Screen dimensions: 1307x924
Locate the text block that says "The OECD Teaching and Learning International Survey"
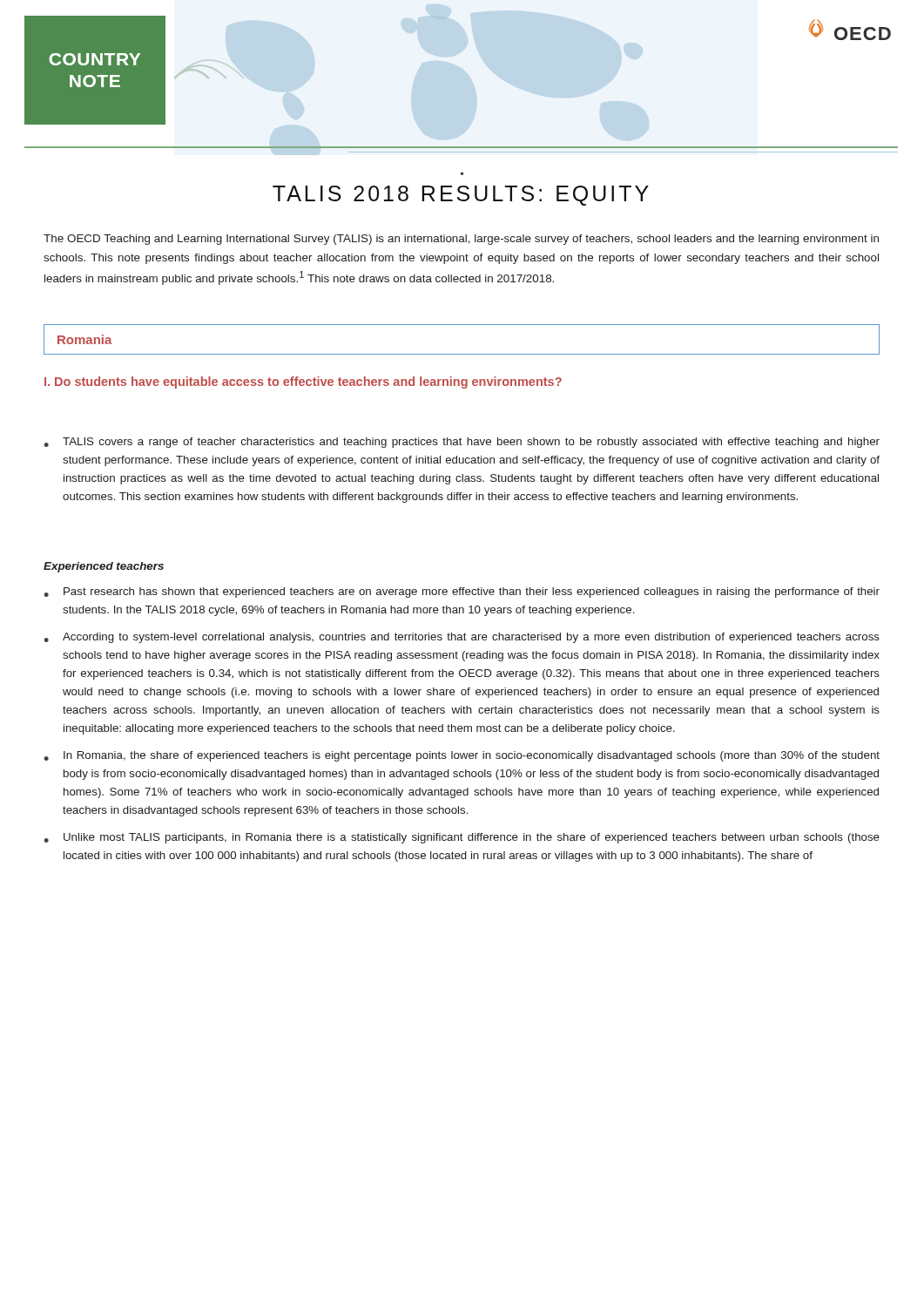click(462, 259)
